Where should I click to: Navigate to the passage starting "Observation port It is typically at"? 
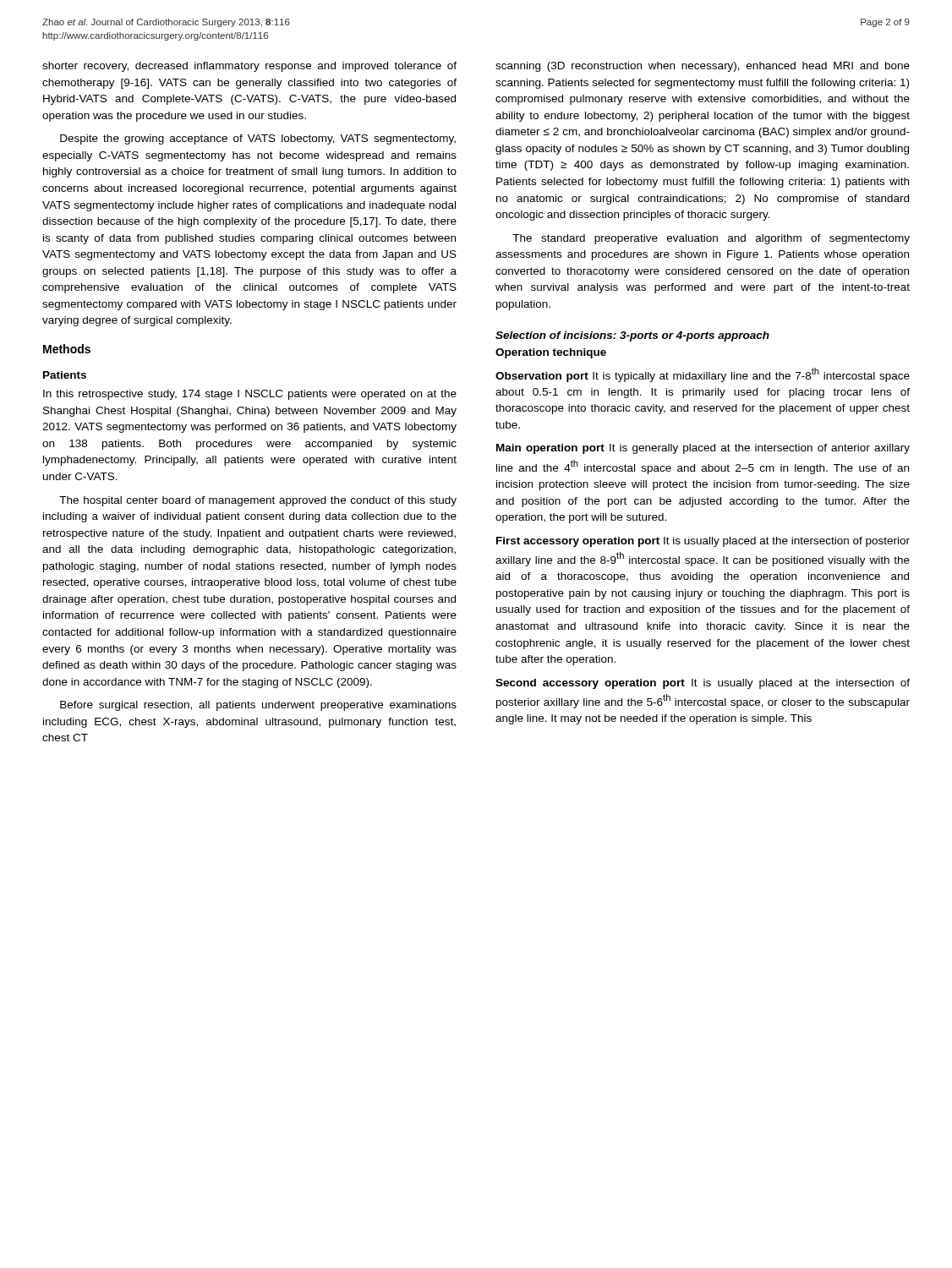point(703,545)
